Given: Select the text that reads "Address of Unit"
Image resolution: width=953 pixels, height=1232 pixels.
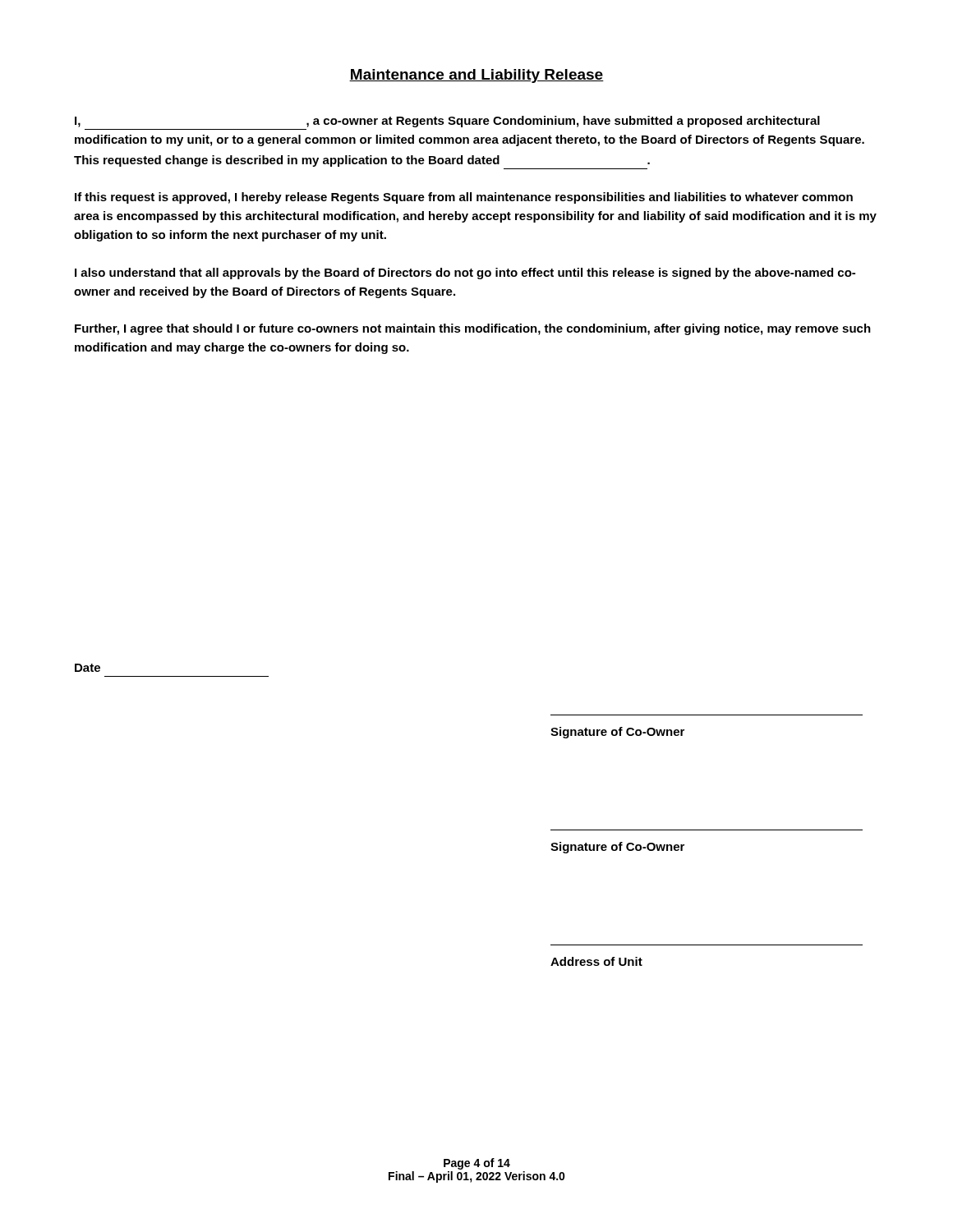Looking at the screenshot, I should (596, 961).
